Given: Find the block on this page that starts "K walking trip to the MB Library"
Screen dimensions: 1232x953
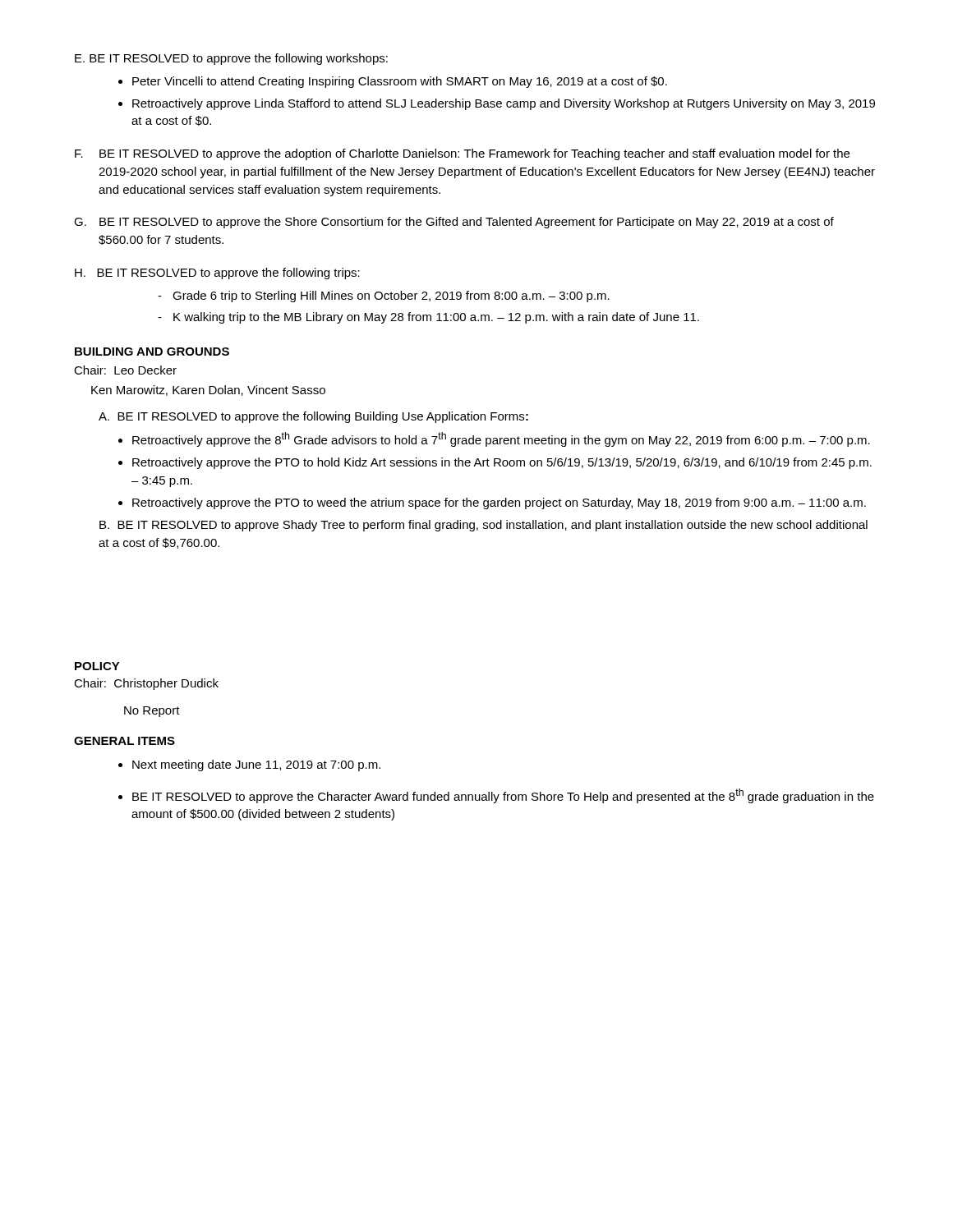Looking at the screenshot, I should tap(436, 317).
